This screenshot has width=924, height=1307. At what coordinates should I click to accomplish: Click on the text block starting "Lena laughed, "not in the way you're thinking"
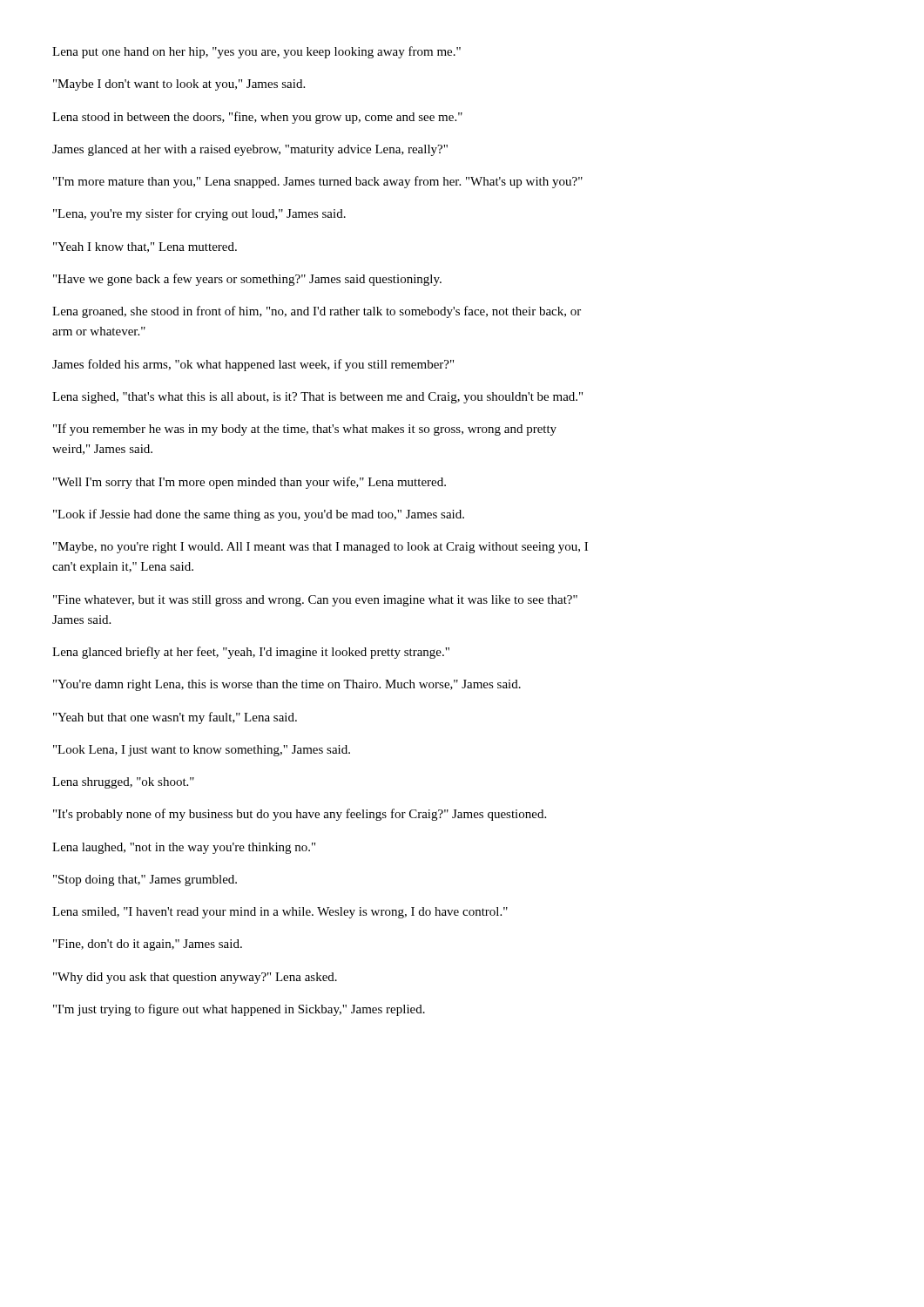coord(184,846)
